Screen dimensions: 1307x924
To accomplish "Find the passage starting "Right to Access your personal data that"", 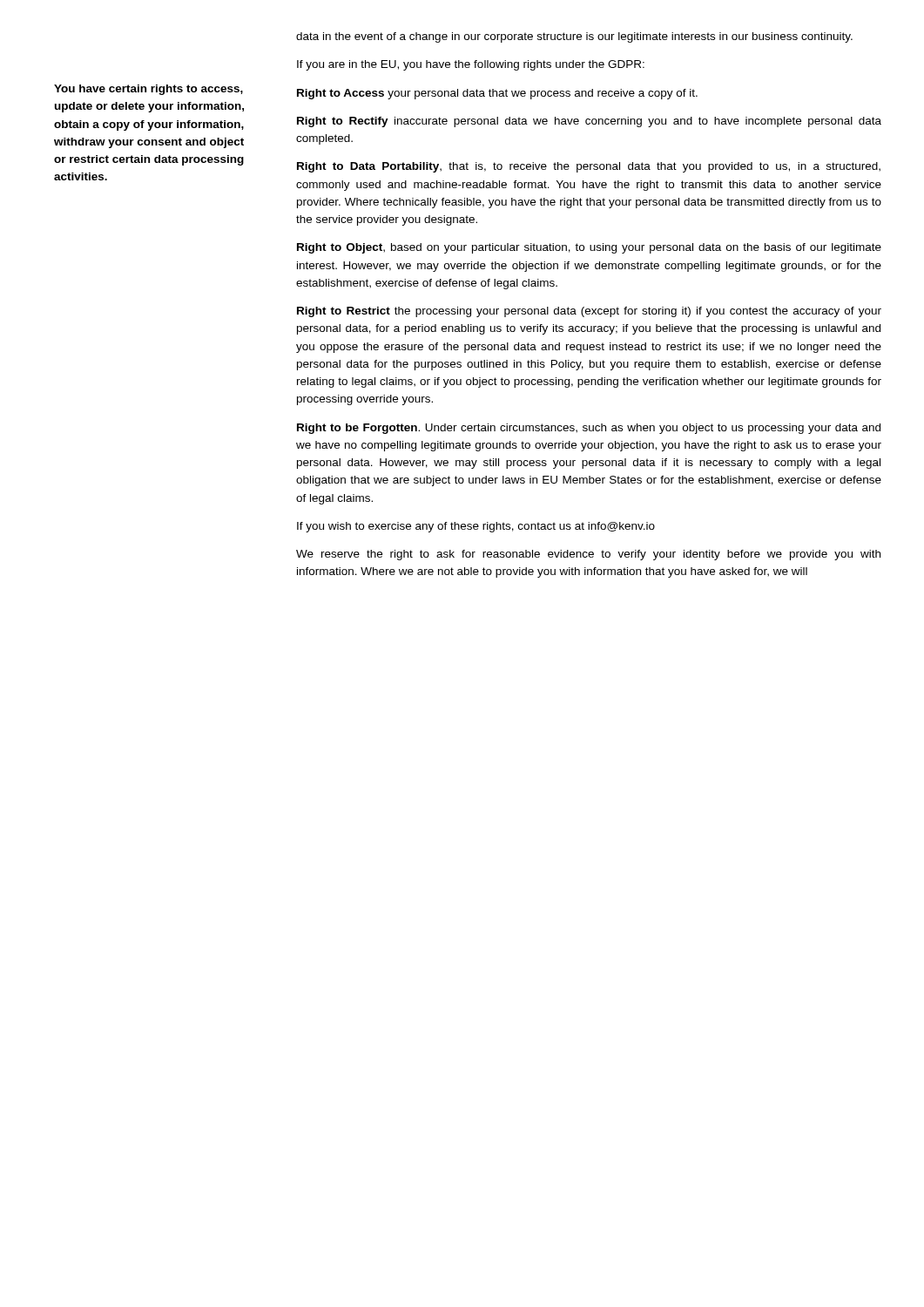I will [x=589, y=93].
